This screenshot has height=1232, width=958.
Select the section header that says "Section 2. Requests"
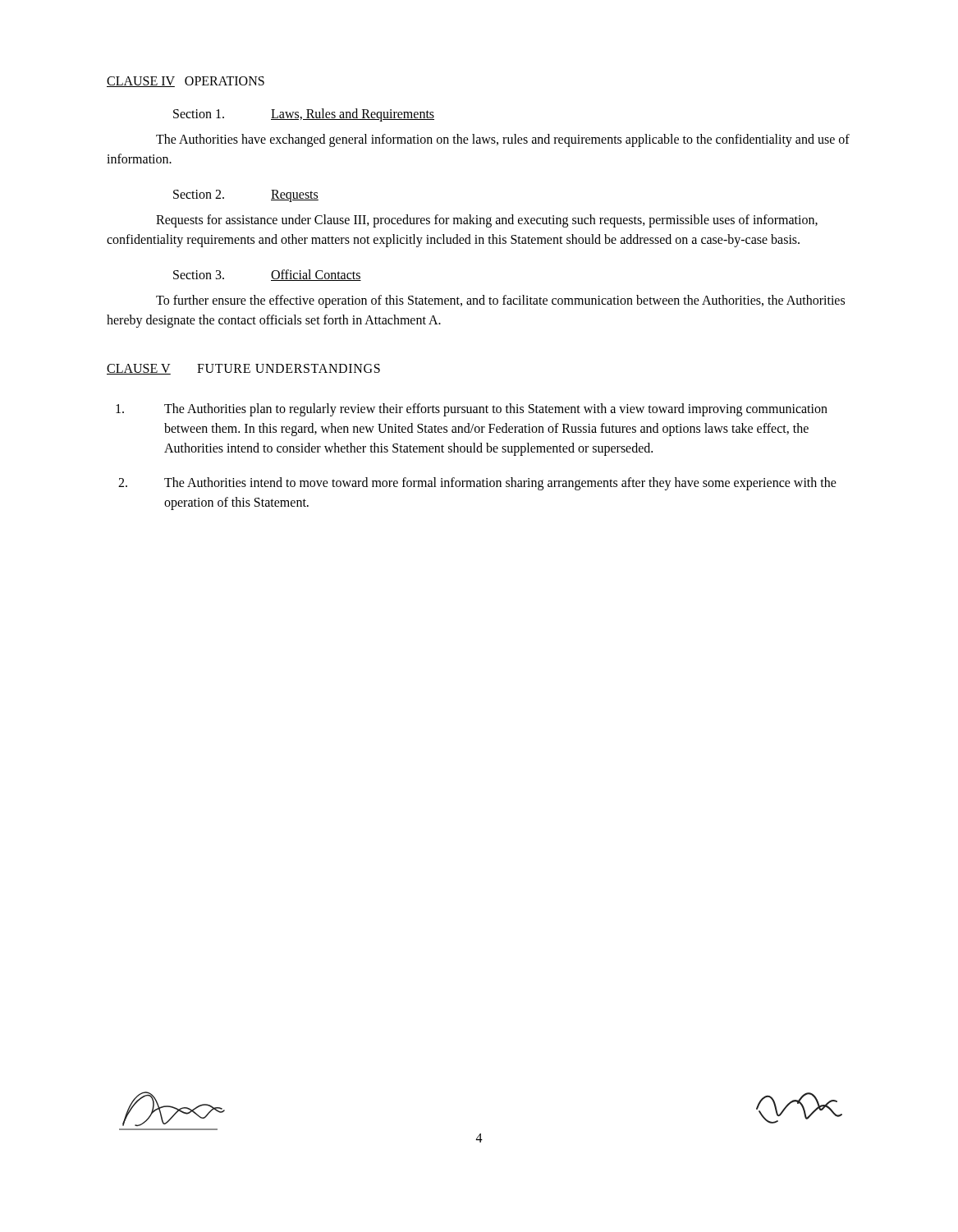click(x=197, y=196)
